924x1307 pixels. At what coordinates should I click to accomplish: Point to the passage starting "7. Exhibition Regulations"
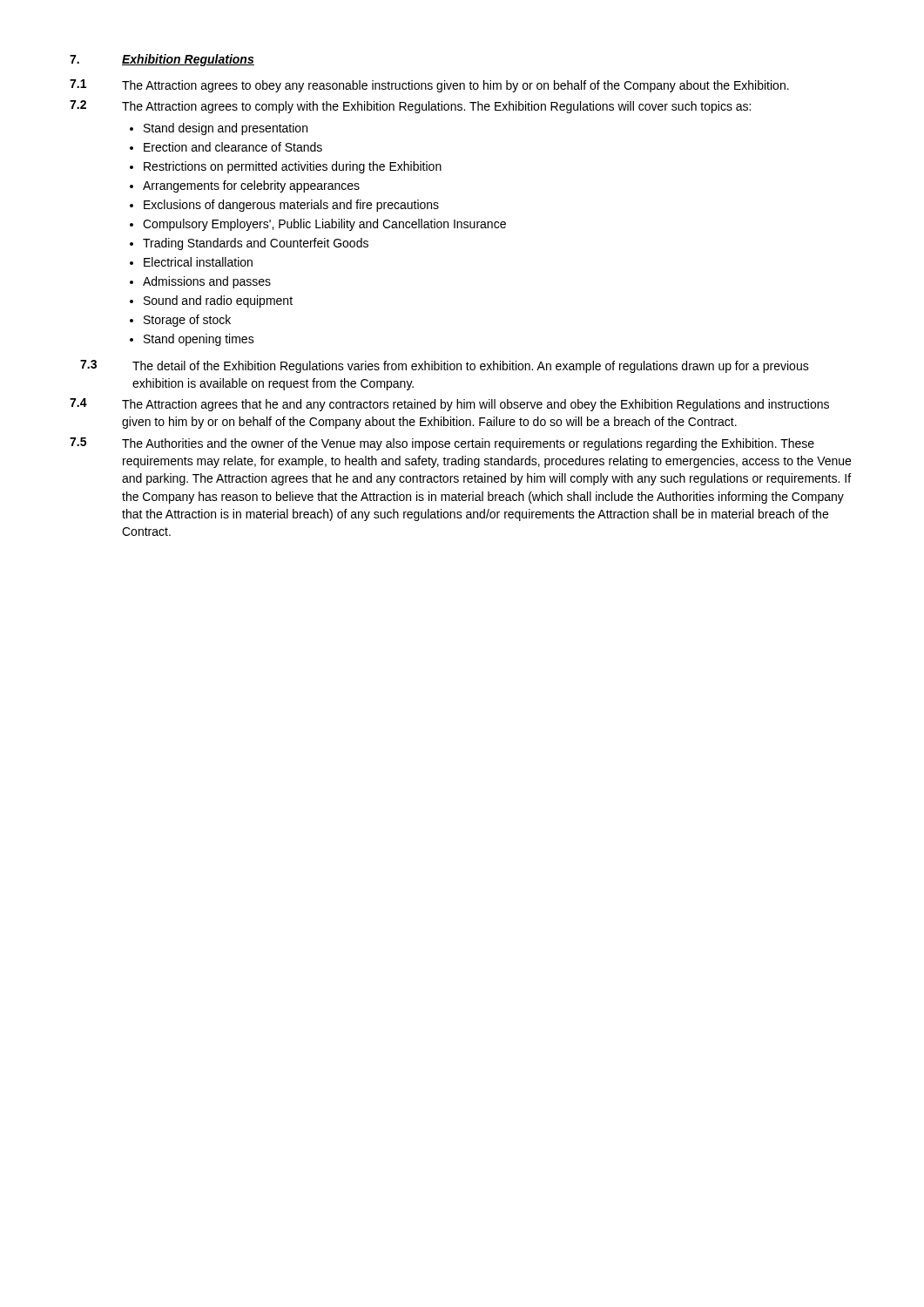pyautogui.click(x=162, y=59)
